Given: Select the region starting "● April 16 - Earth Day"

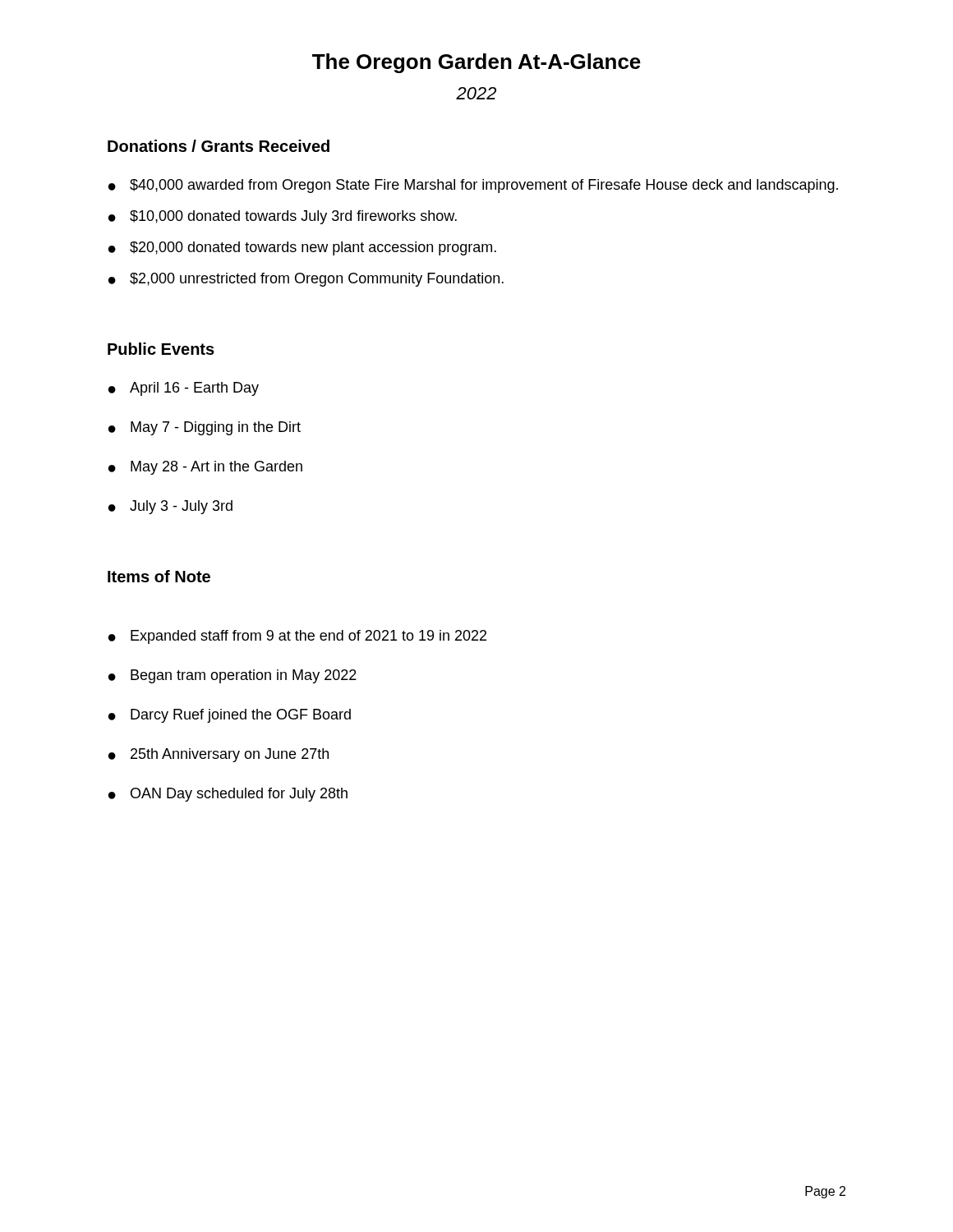Looking at the screenshot, I should [184, 389].
